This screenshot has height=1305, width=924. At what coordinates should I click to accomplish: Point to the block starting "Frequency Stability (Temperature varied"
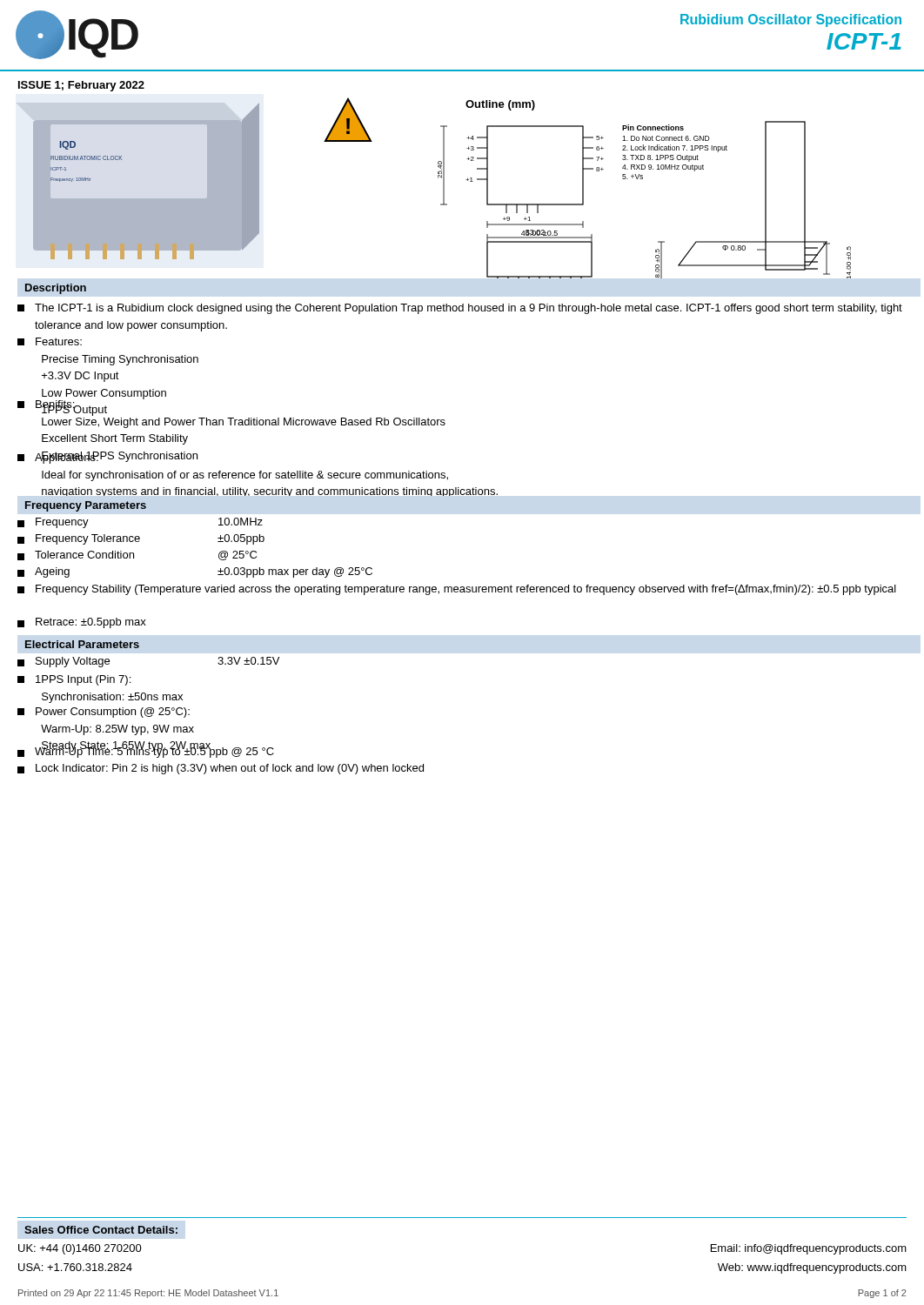coord(457,589)
